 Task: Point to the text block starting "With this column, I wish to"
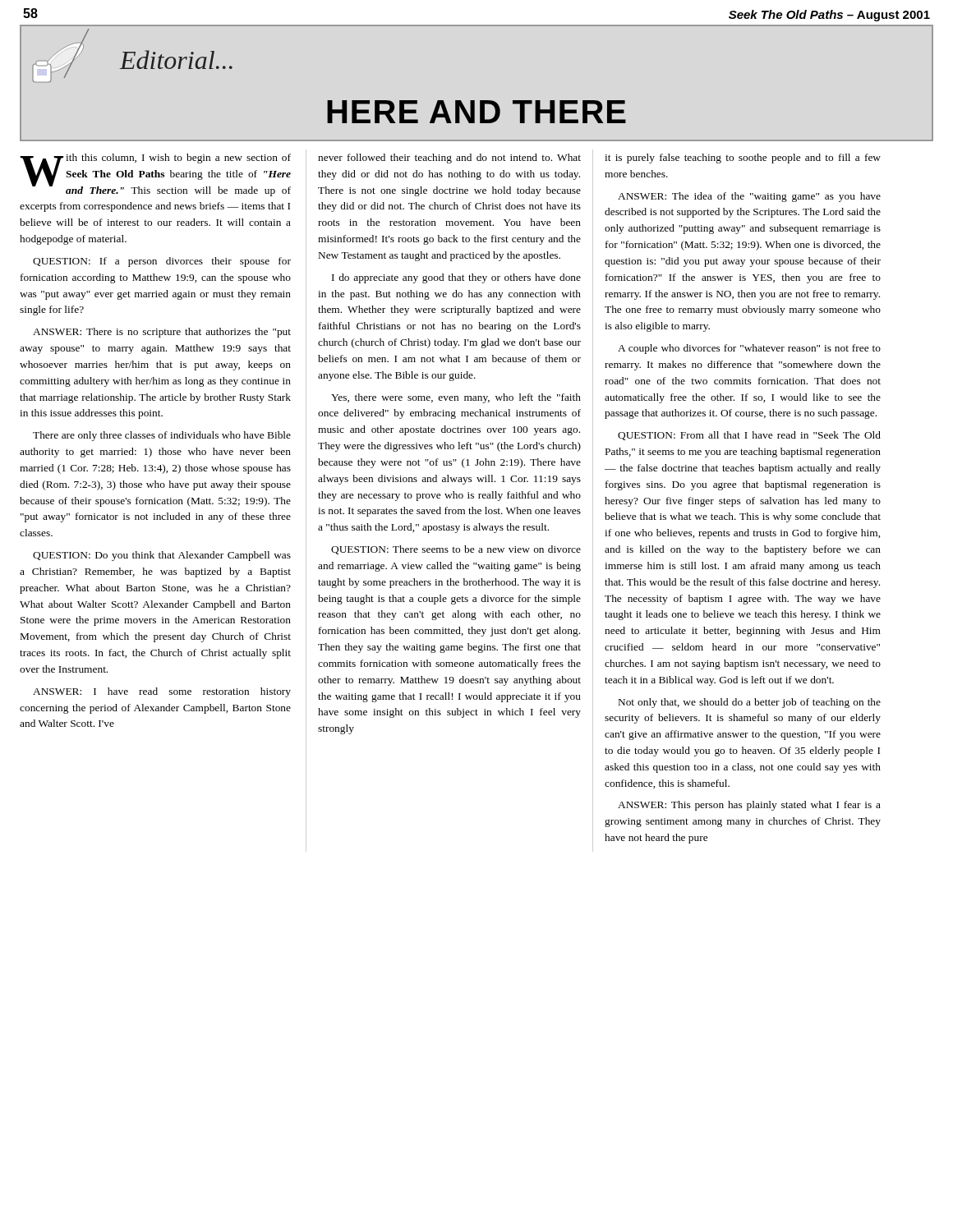click(x=155, y=197)
